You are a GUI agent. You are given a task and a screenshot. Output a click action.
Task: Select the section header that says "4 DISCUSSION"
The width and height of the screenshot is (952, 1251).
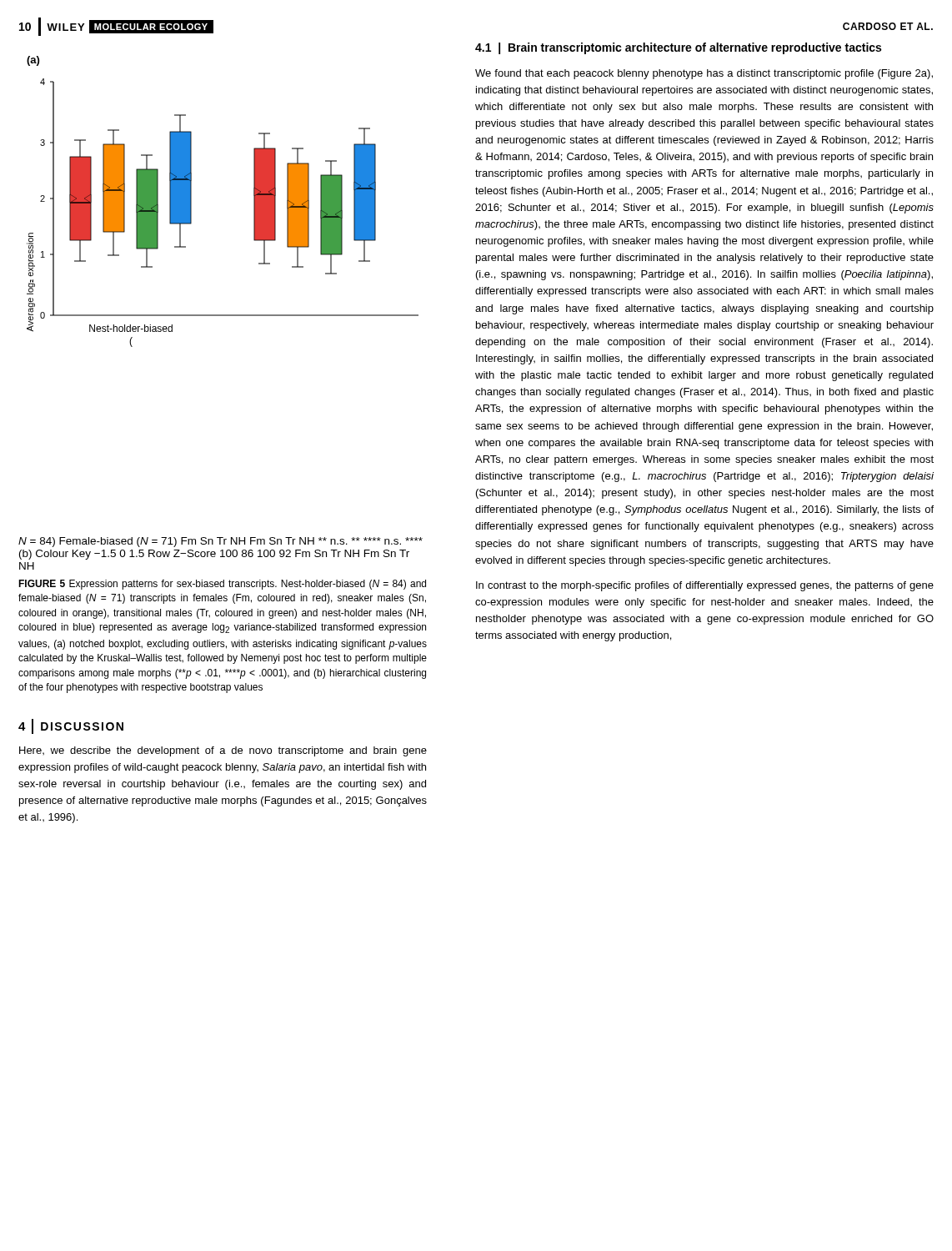(72, 726)
